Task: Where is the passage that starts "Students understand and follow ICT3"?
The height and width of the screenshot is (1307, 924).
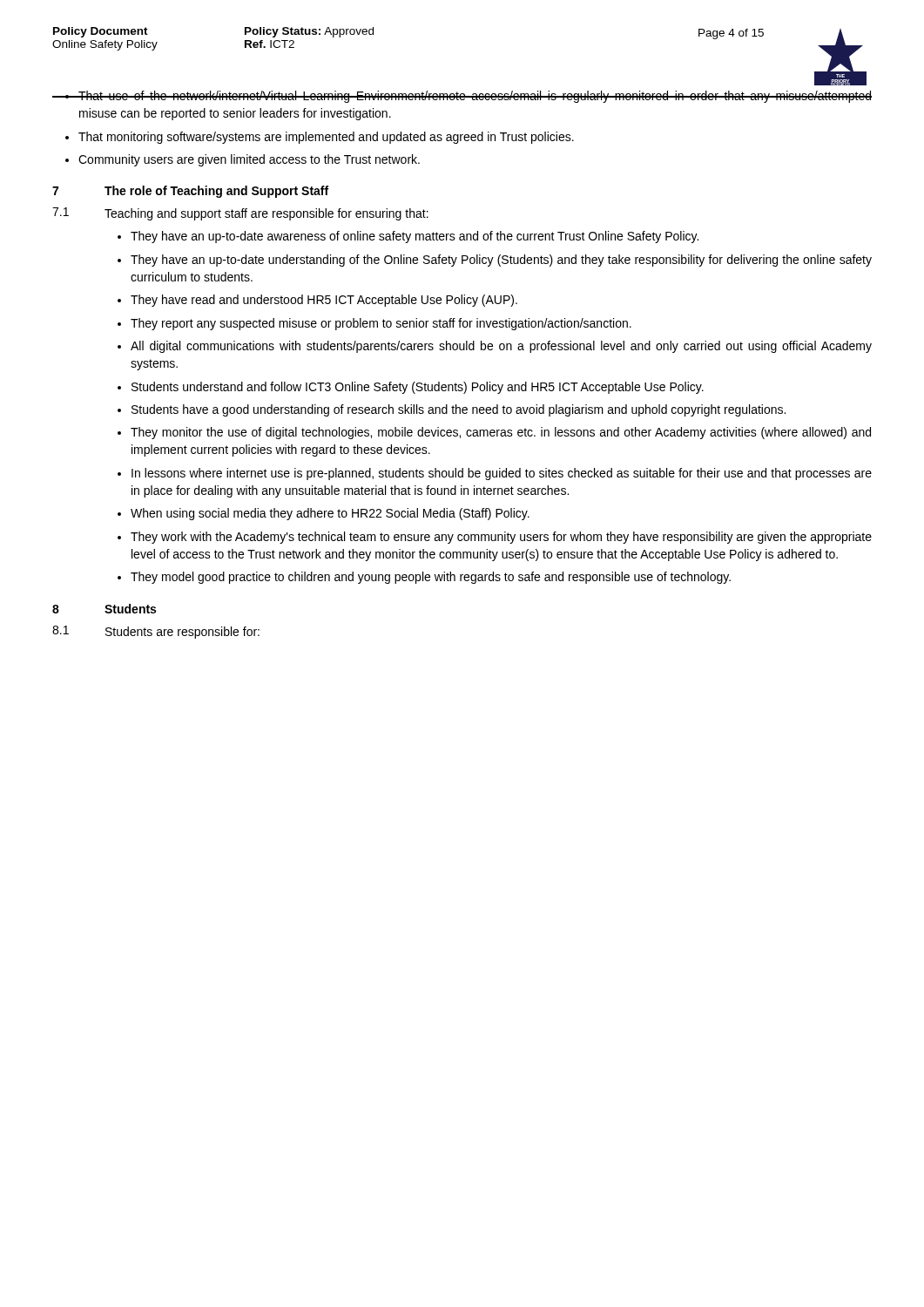Action: (417, 386)
